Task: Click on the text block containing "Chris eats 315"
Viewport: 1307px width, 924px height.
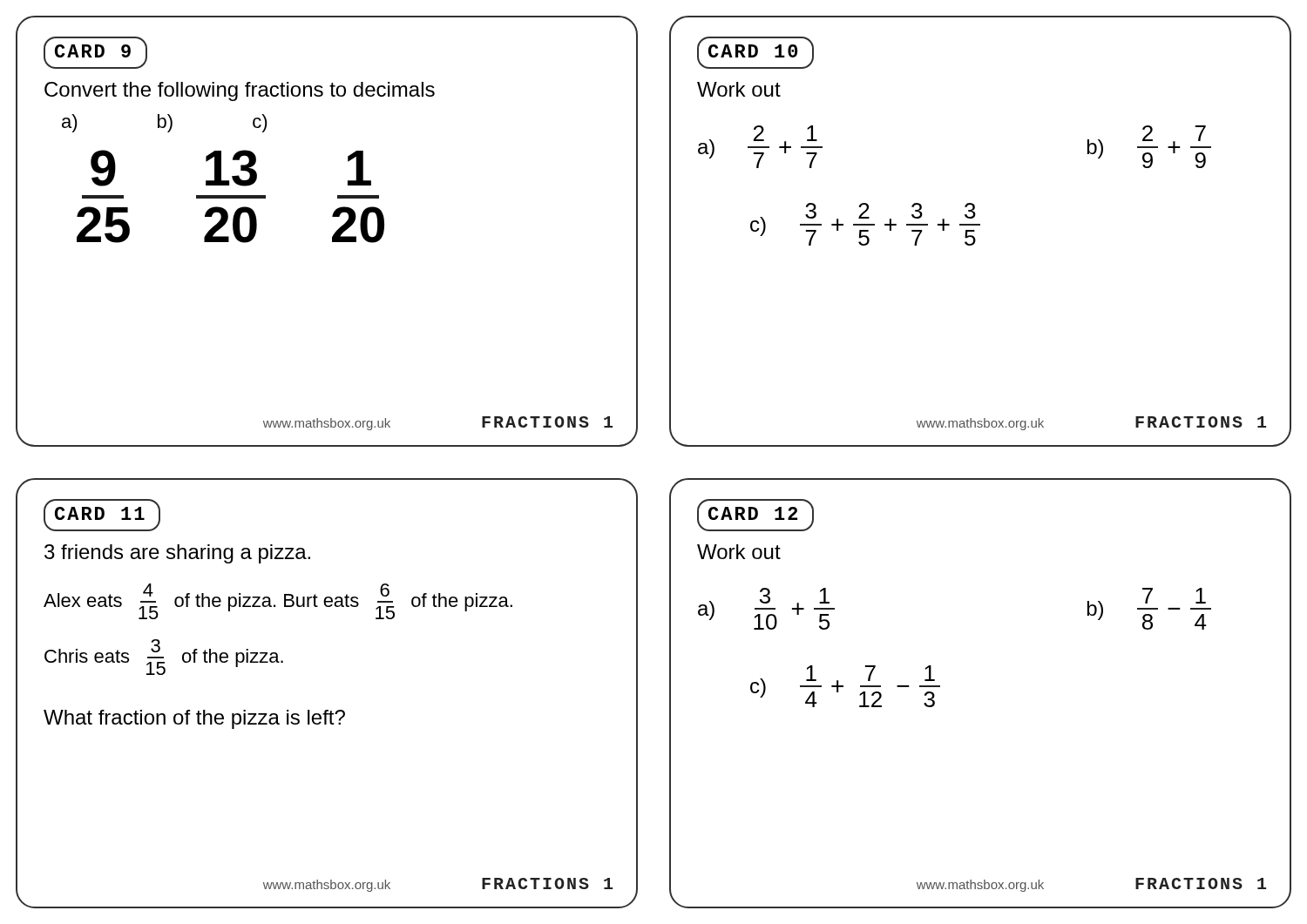Action: pos(164,658)
